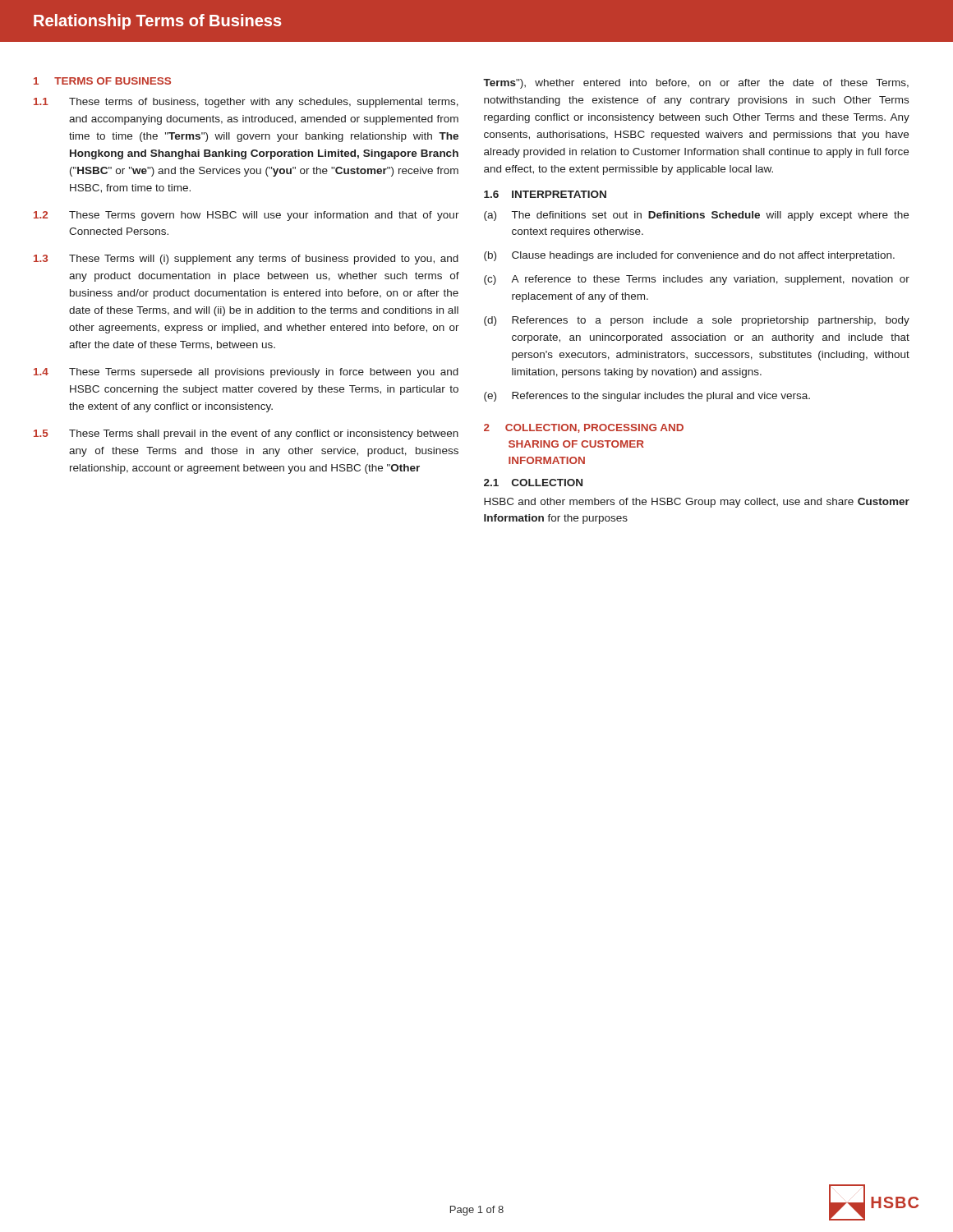953x1232 pixels.
Task: Locate the block of text that opens with "(b) Clause headings are included for convenience"
Action: click(x=696, y=256)
